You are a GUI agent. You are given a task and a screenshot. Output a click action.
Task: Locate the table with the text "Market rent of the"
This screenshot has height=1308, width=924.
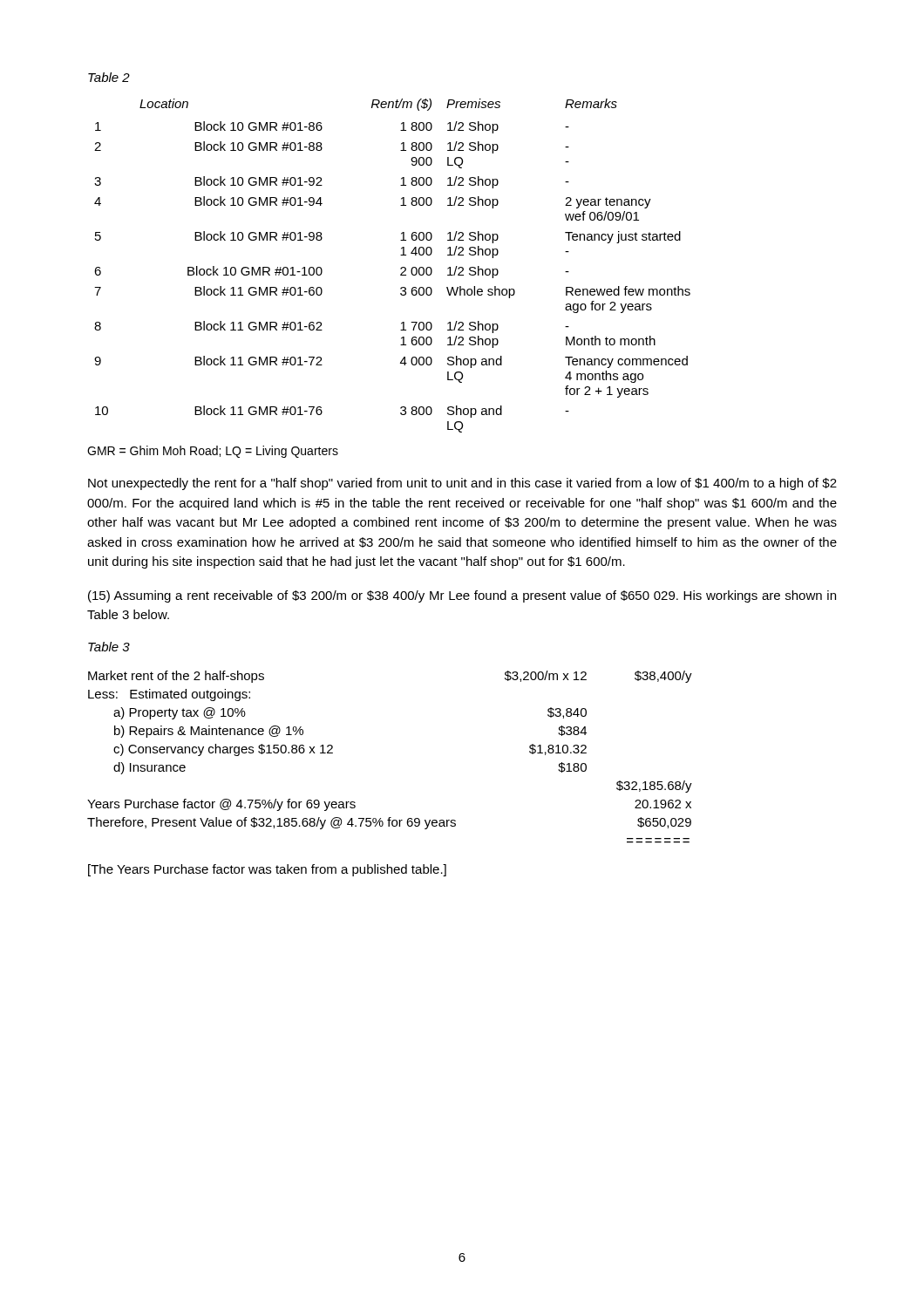(462, 757)
